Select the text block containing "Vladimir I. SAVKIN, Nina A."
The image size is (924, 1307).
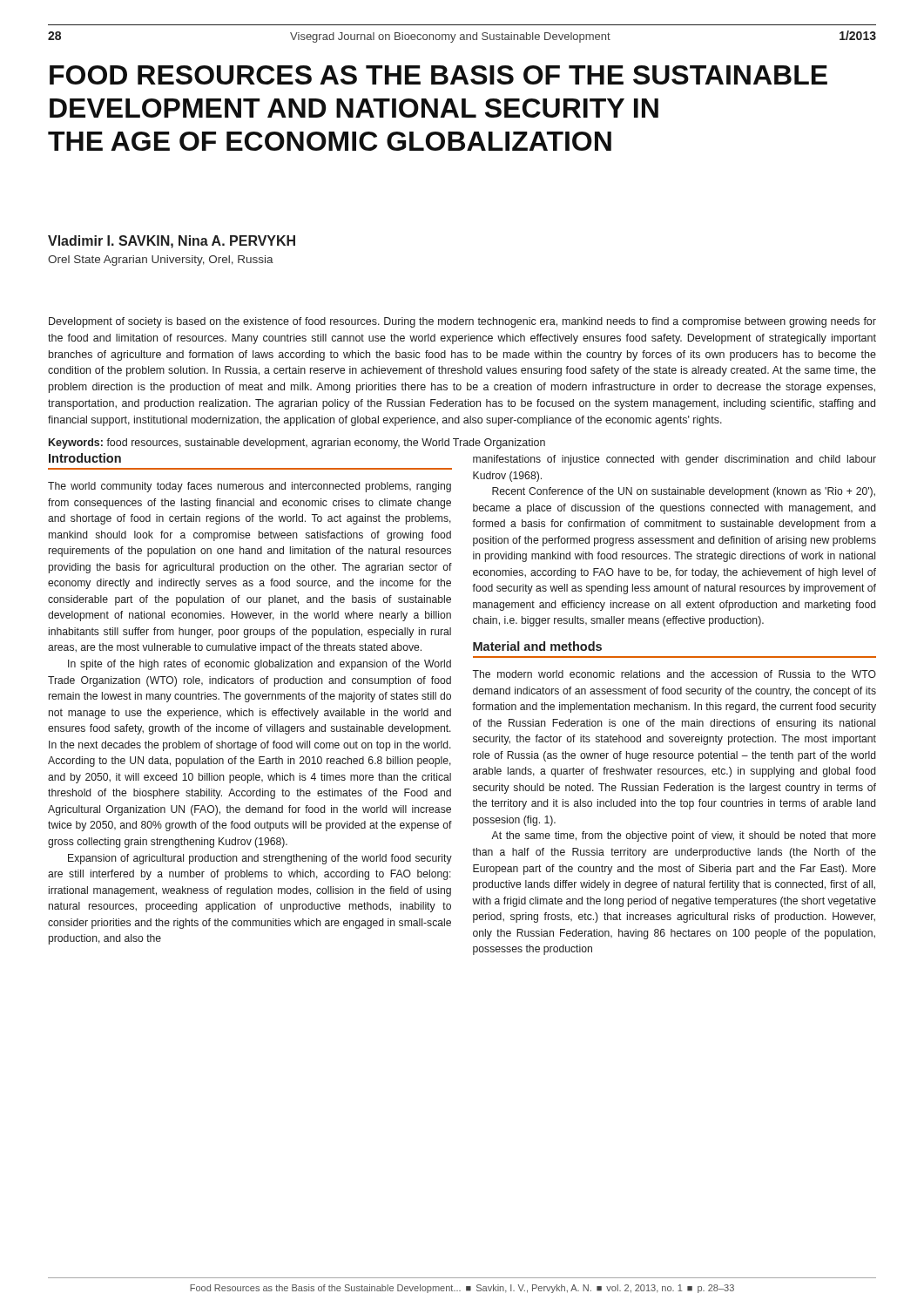tap(172, 242)
